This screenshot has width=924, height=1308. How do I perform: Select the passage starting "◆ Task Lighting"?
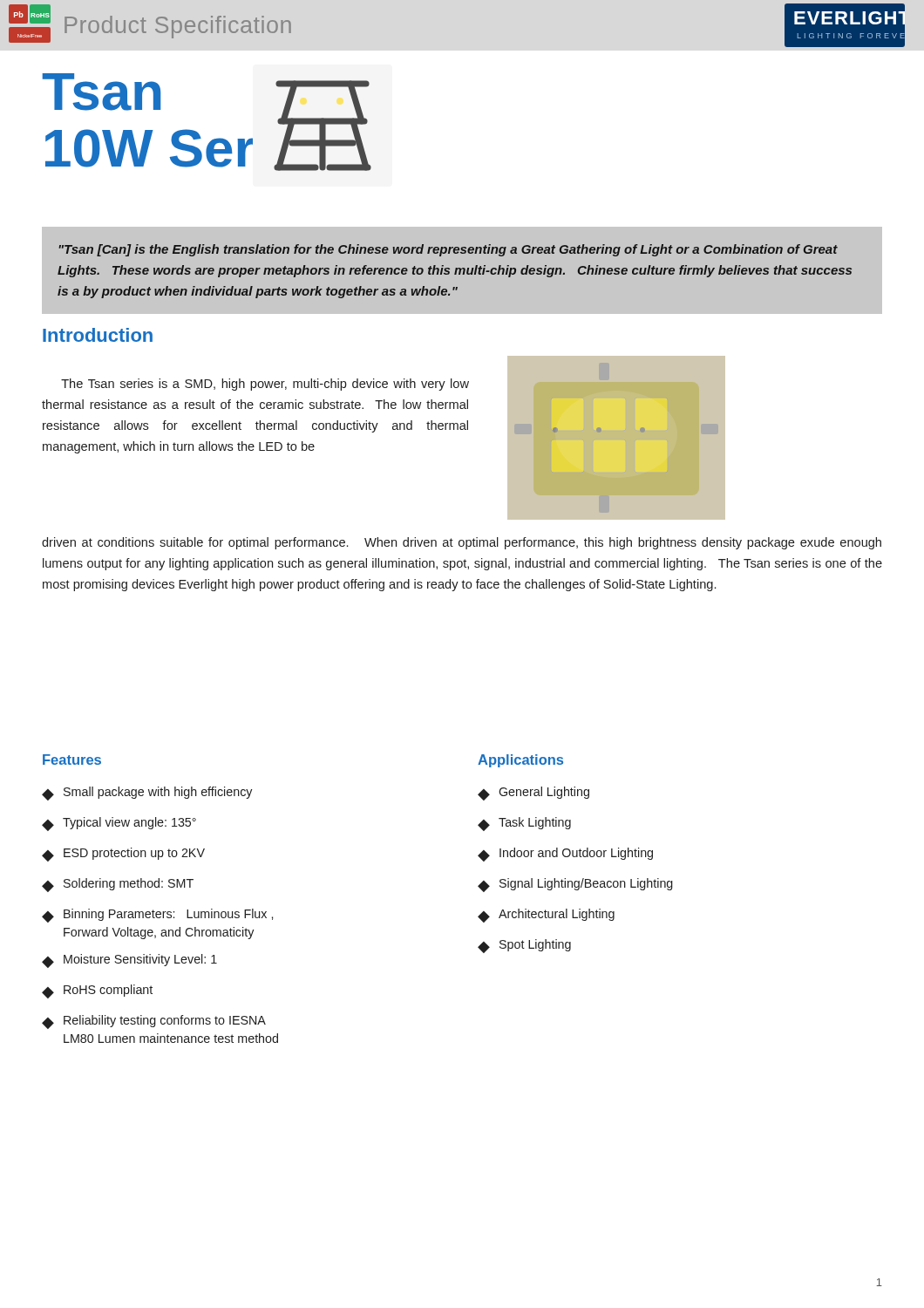click(x=525, y=825)
